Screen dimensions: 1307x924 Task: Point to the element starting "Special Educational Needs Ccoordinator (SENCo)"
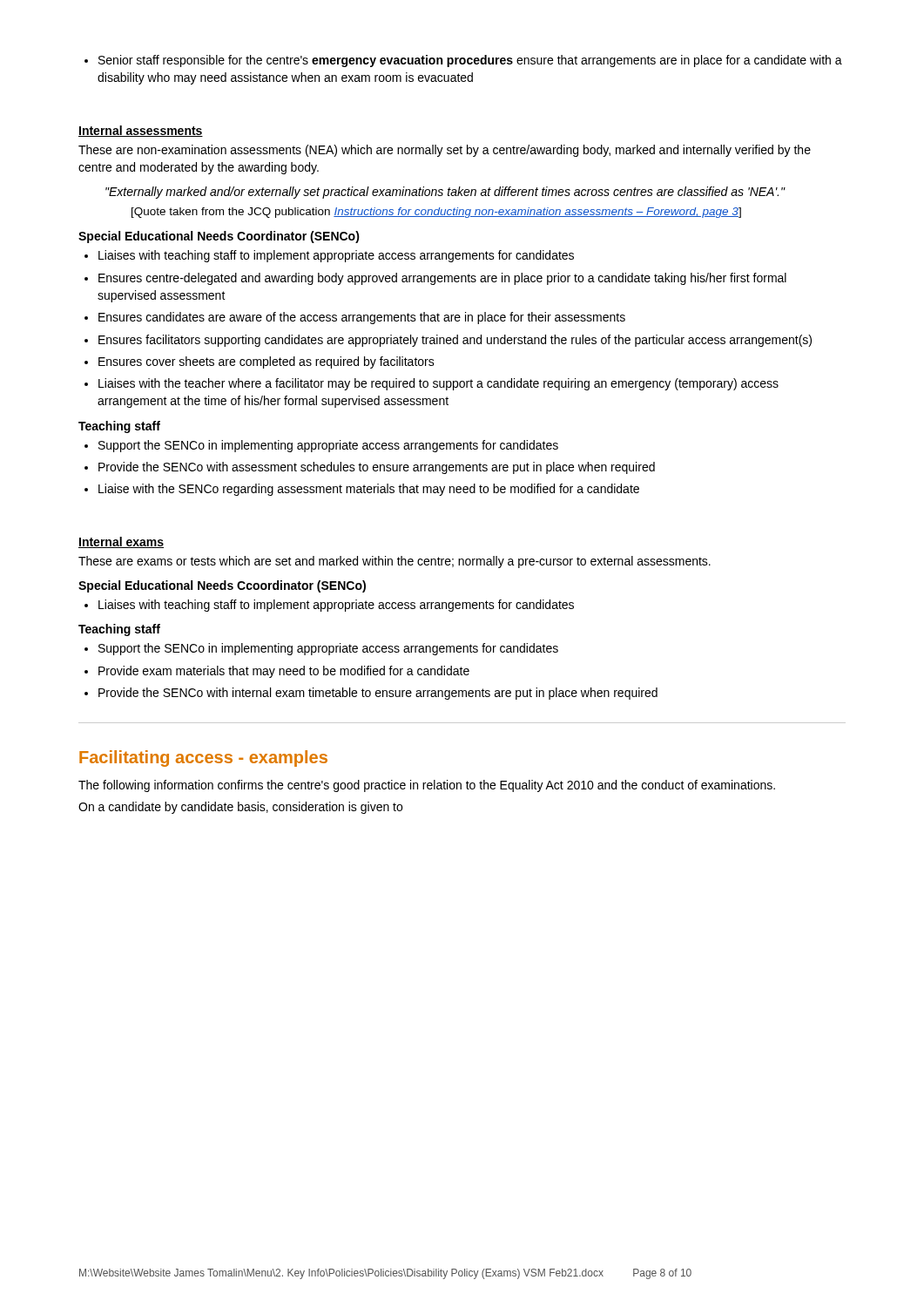(222, 585)
